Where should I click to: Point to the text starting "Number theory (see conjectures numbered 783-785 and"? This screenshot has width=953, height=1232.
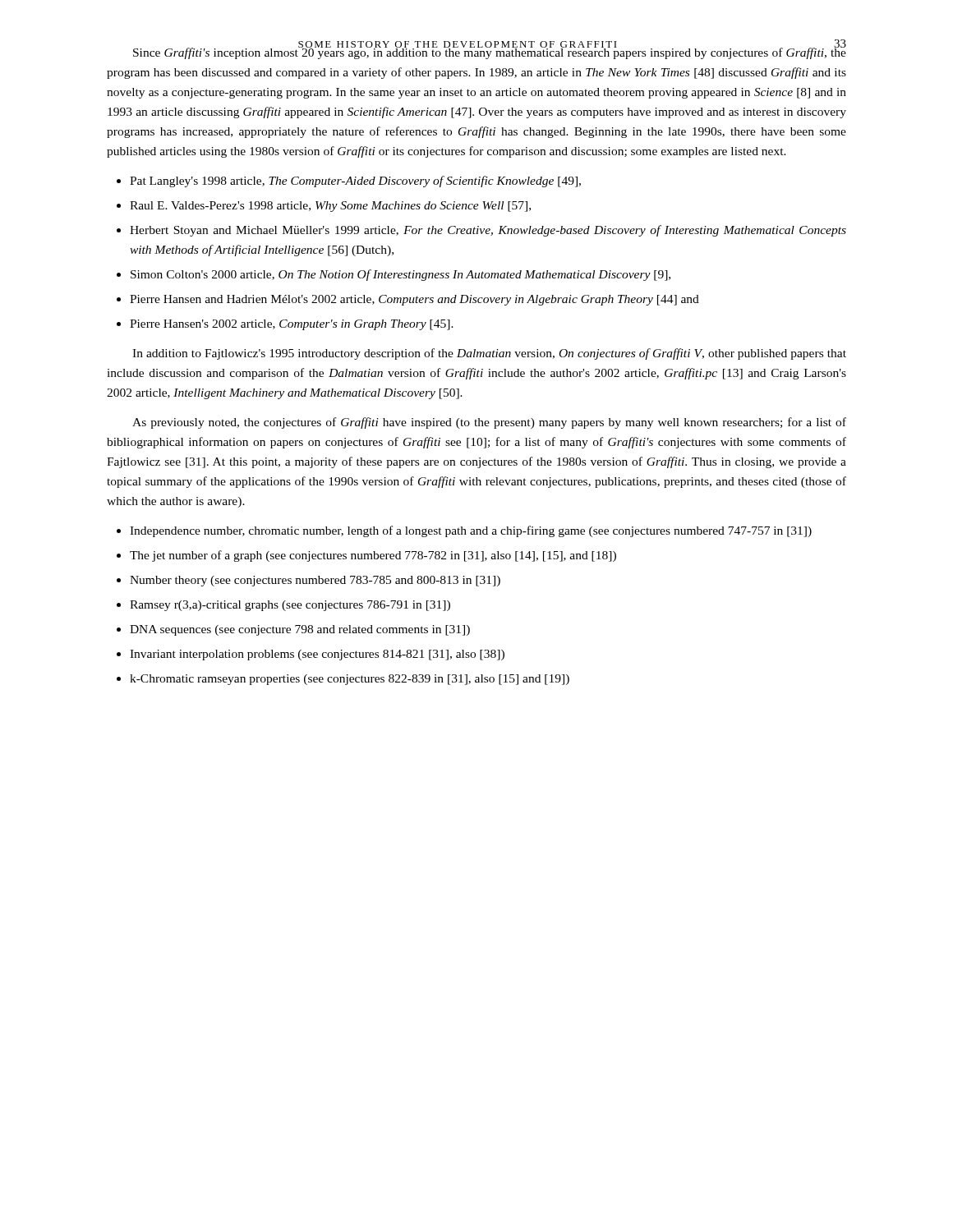click(315, 580)
